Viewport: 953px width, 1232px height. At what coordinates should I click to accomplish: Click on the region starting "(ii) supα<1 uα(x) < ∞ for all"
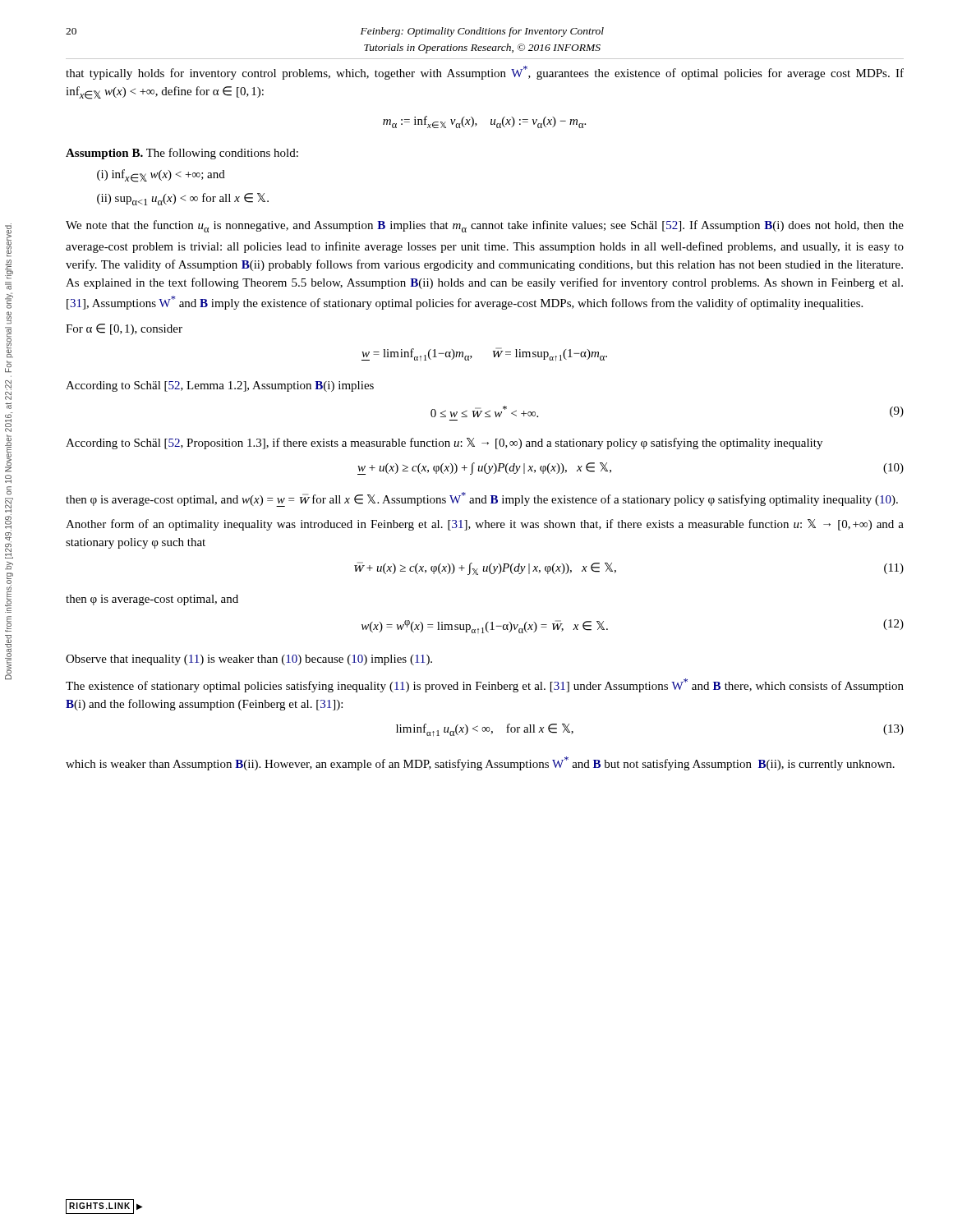pyautogui.click(x=183, y=199)
